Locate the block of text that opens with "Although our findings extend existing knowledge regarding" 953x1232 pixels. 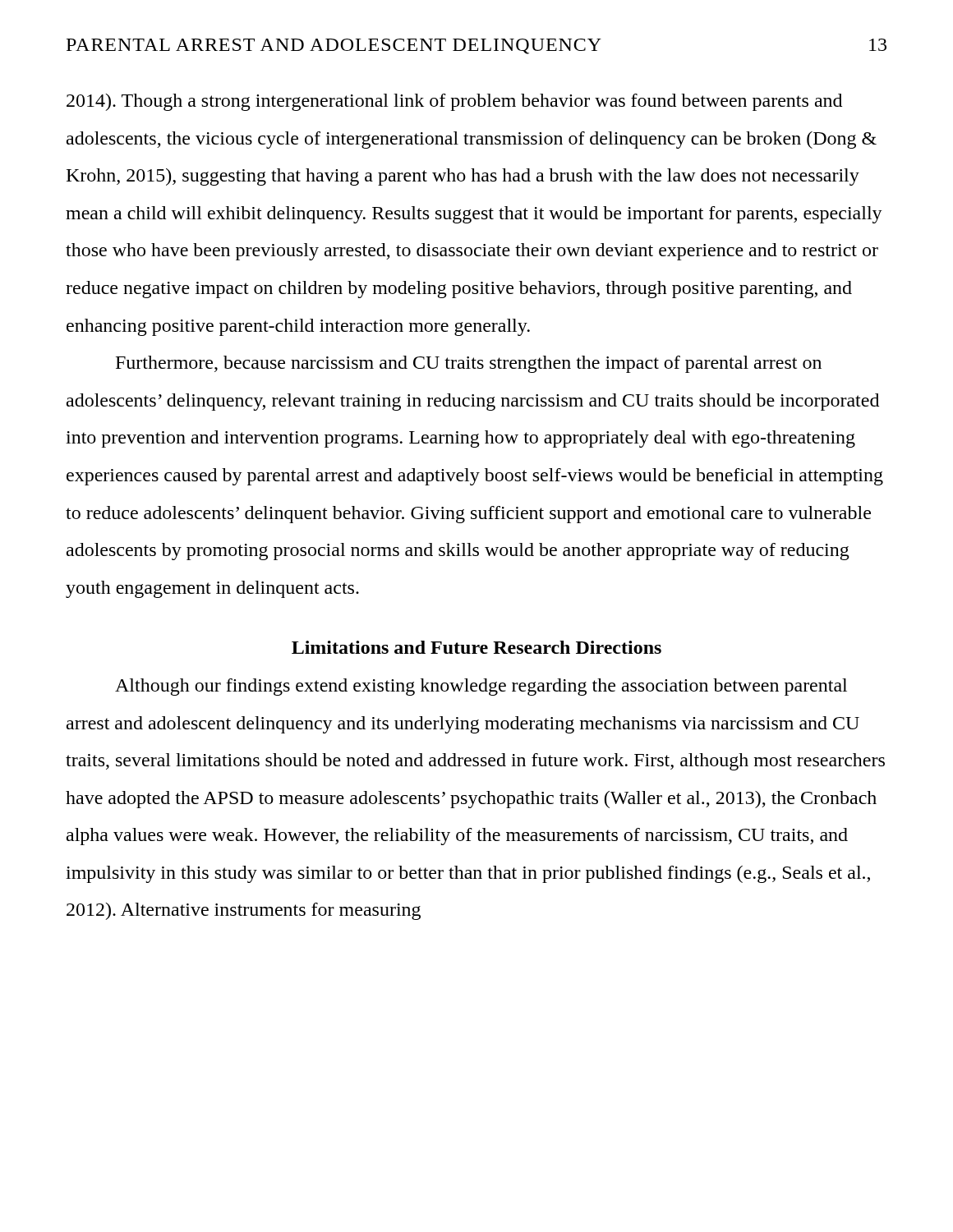[476, 798]
